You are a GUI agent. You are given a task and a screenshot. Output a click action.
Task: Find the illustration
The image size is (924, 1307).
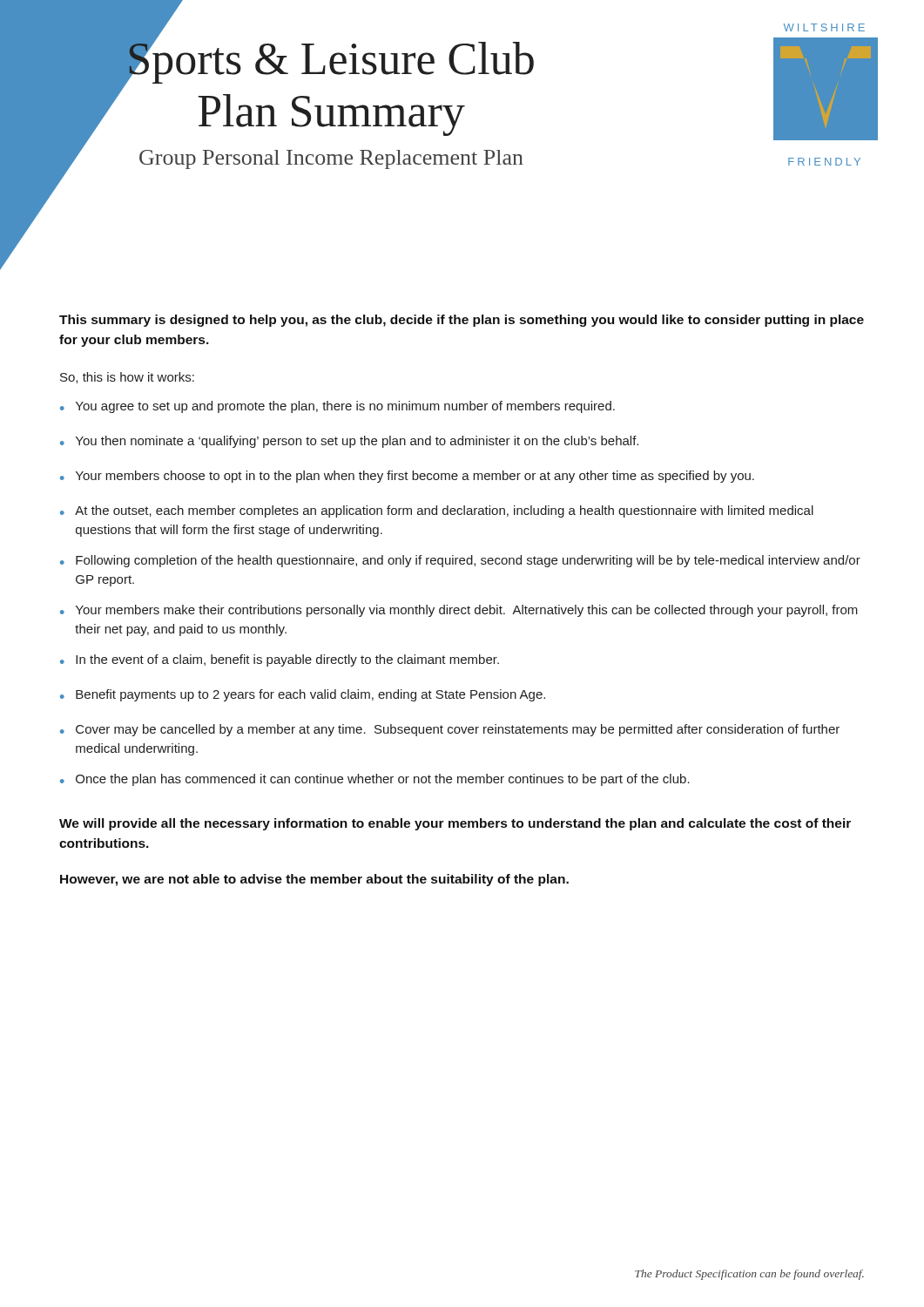[x=91, y=135]
